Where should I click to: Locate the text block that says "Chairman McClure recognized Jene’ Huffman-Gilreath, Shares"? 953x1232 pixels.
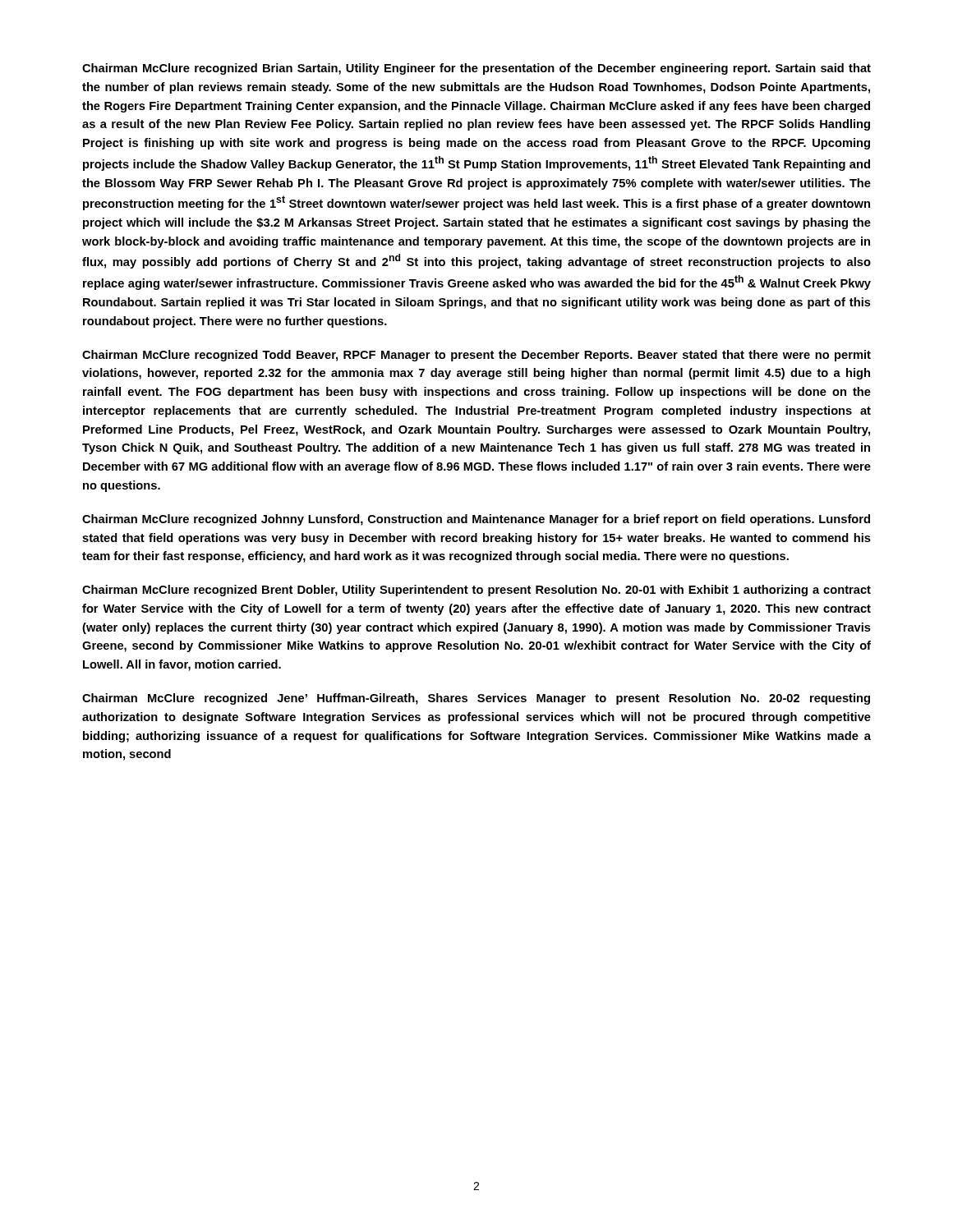[476, 726]
